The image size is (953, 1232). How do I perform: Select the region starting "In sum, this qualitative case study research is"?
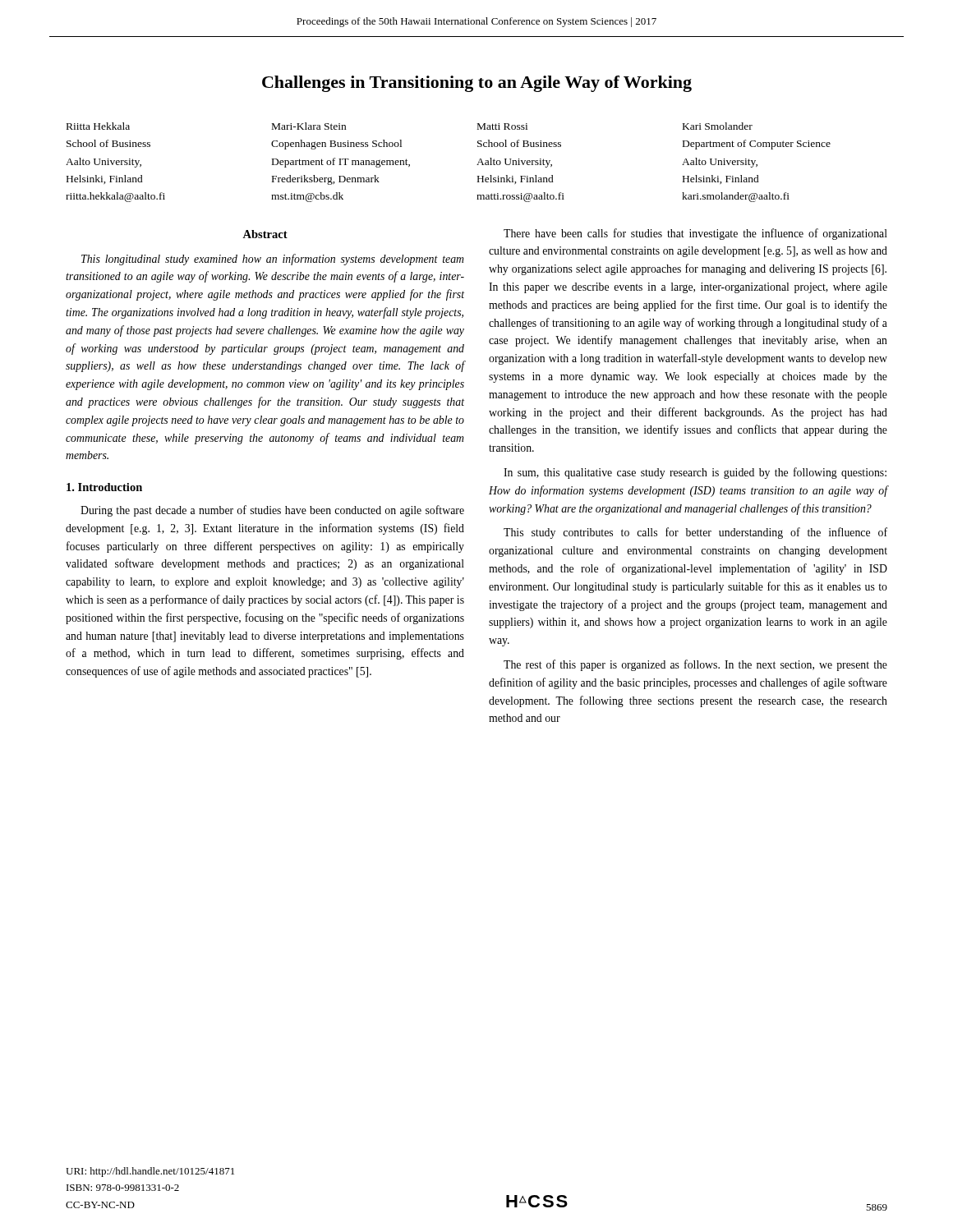[x=688, y=491]
